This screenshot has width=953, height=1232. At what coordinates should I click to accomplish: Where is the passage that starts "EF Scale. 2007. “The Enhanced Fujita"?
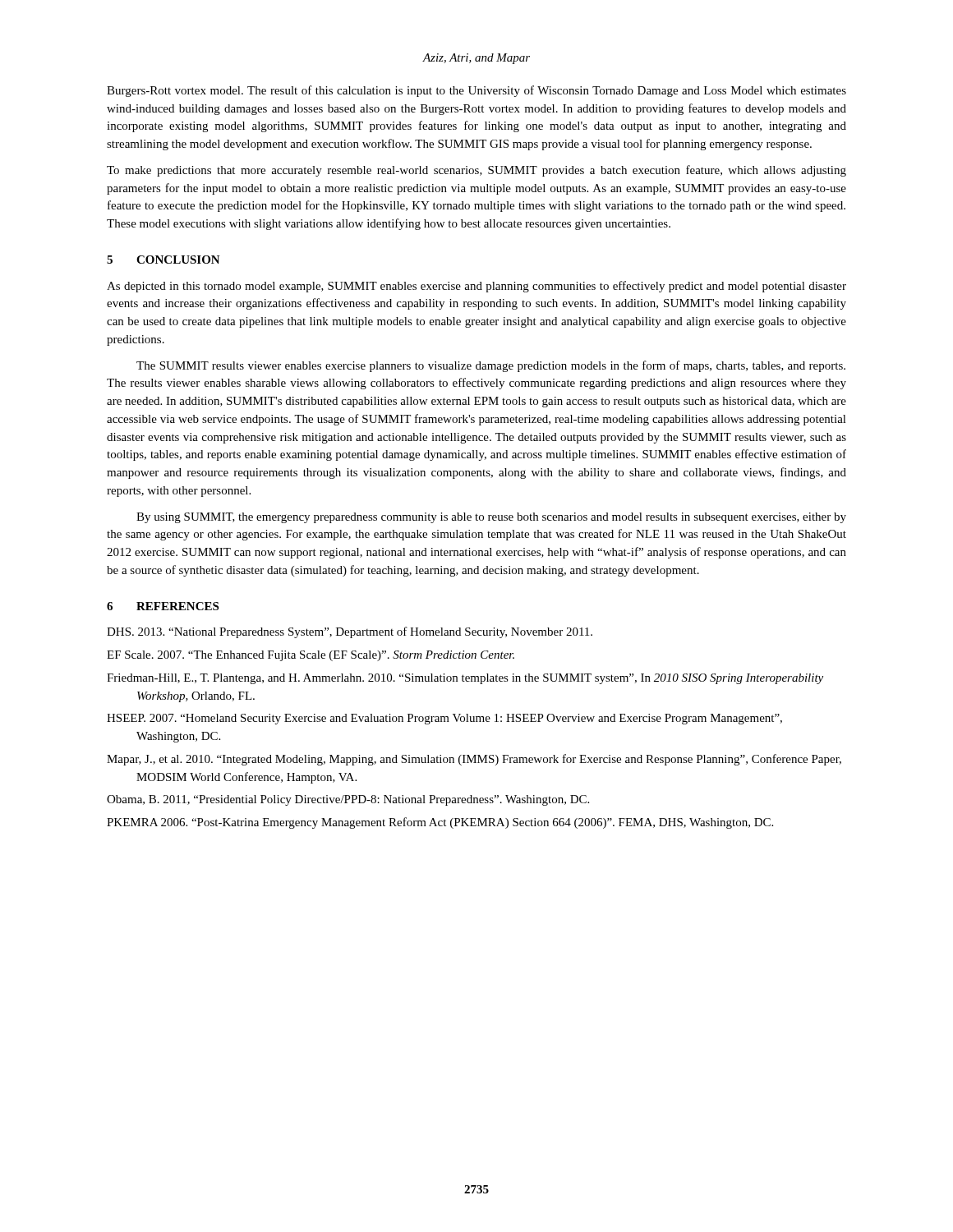click(311, 655)
